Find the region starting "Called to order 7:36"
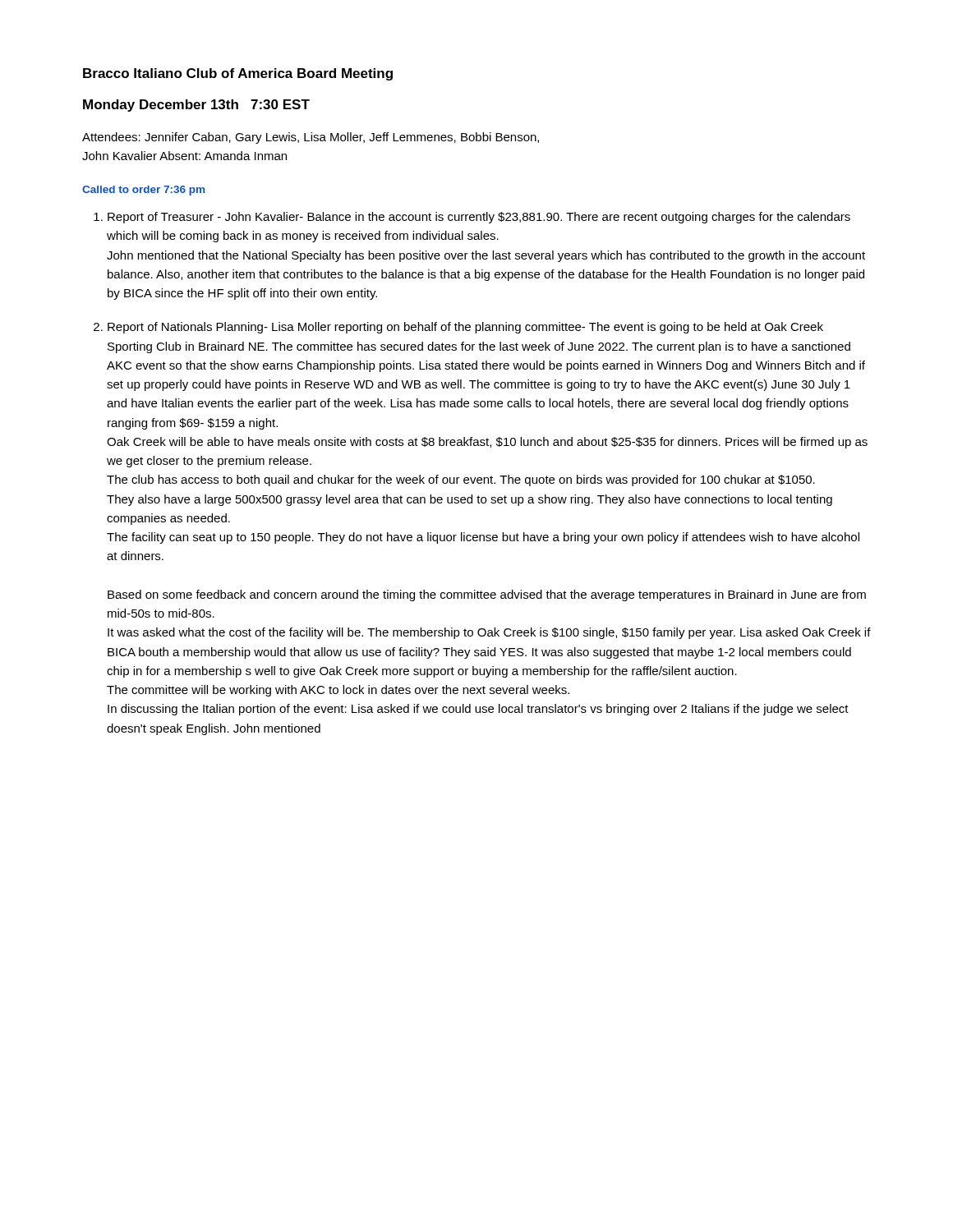This screenshot has width=953, height=1232. tap(144, 189)
